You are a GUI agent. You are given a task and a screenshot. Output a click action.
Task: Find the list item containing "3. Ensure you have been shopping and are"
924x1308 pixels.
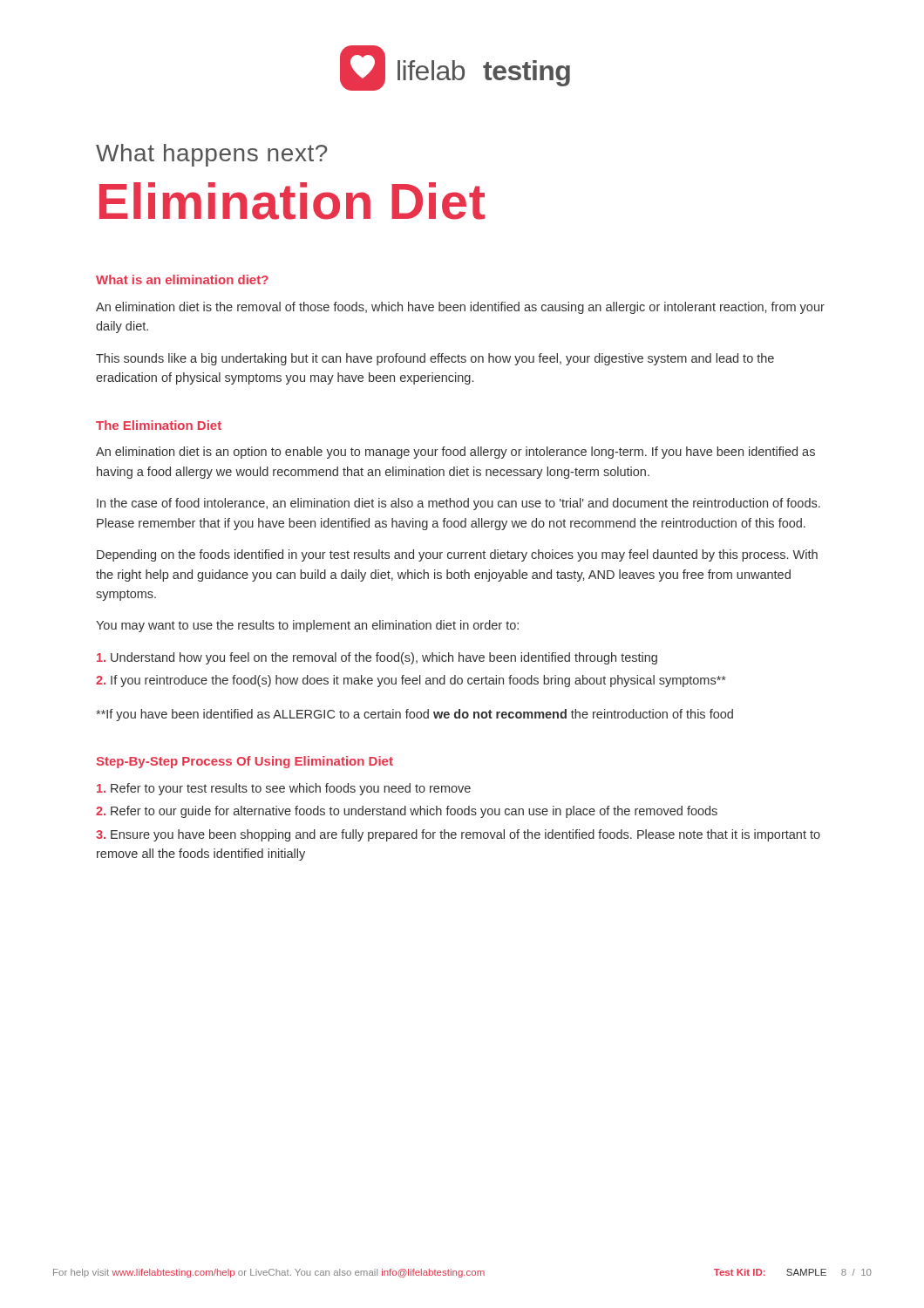point(458,844)
